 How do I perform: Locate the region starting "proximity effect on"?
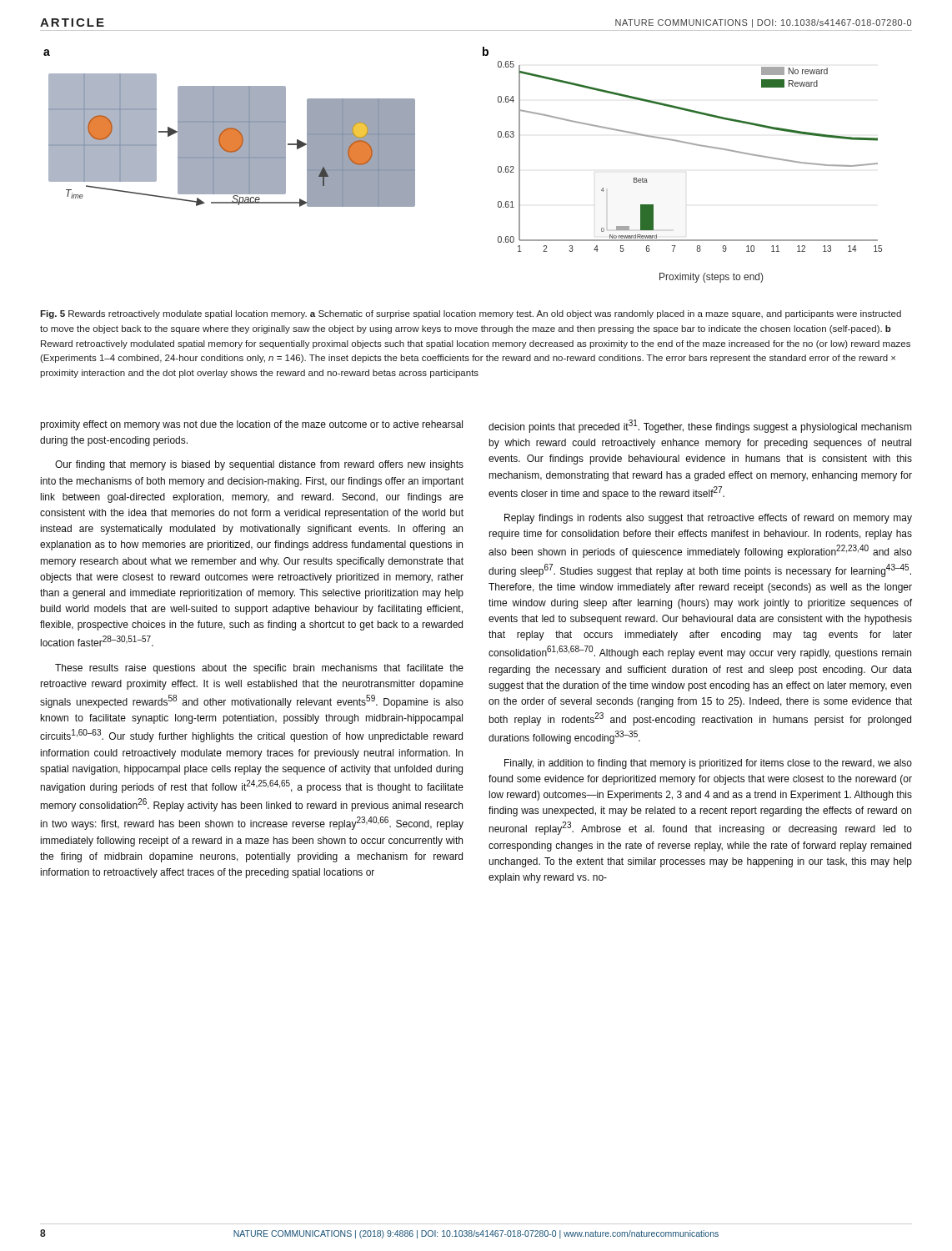click(x=251, y=425)
